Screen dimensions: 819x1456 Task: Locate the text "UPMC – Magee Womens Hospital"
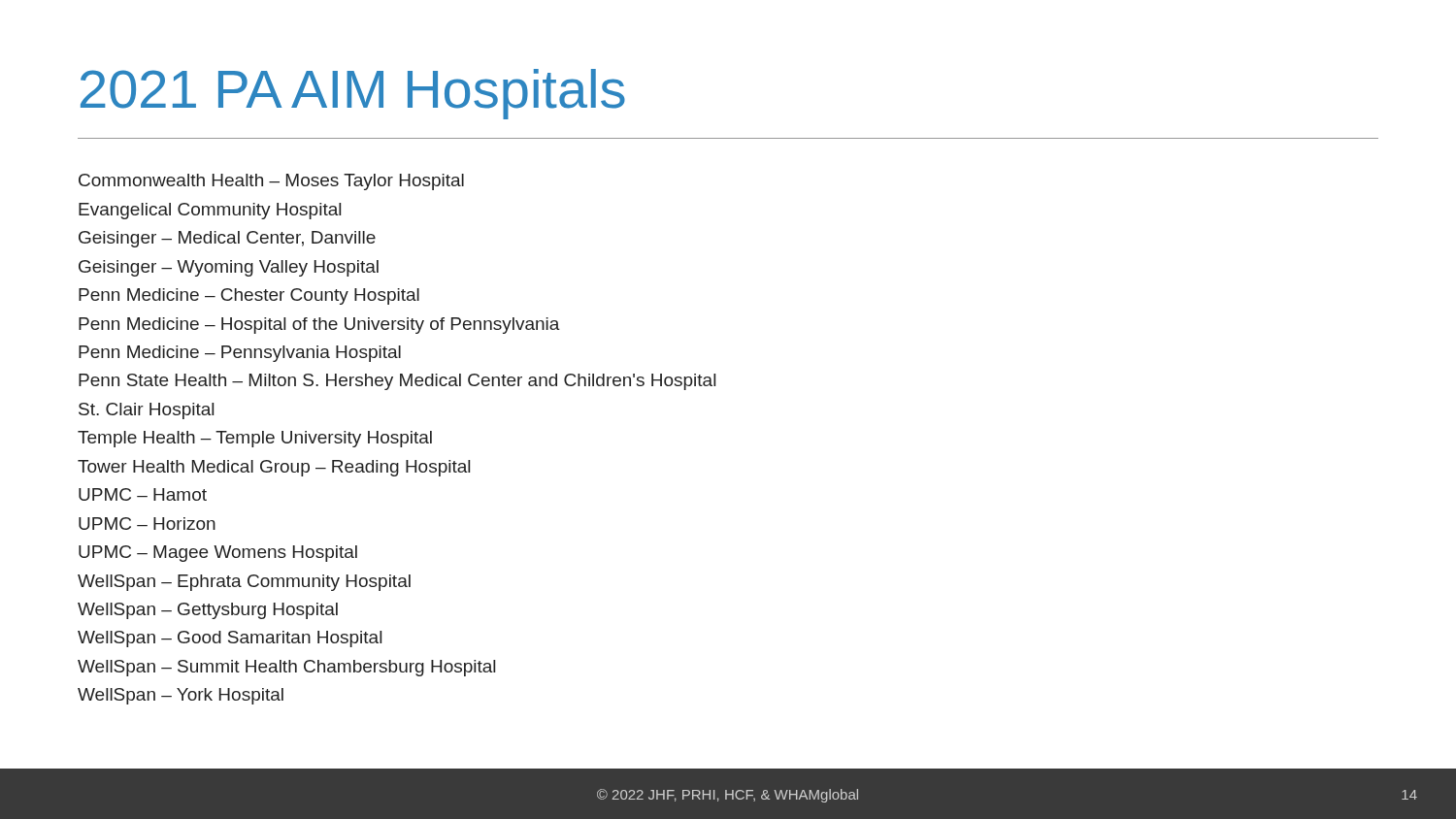coord(218,552)
